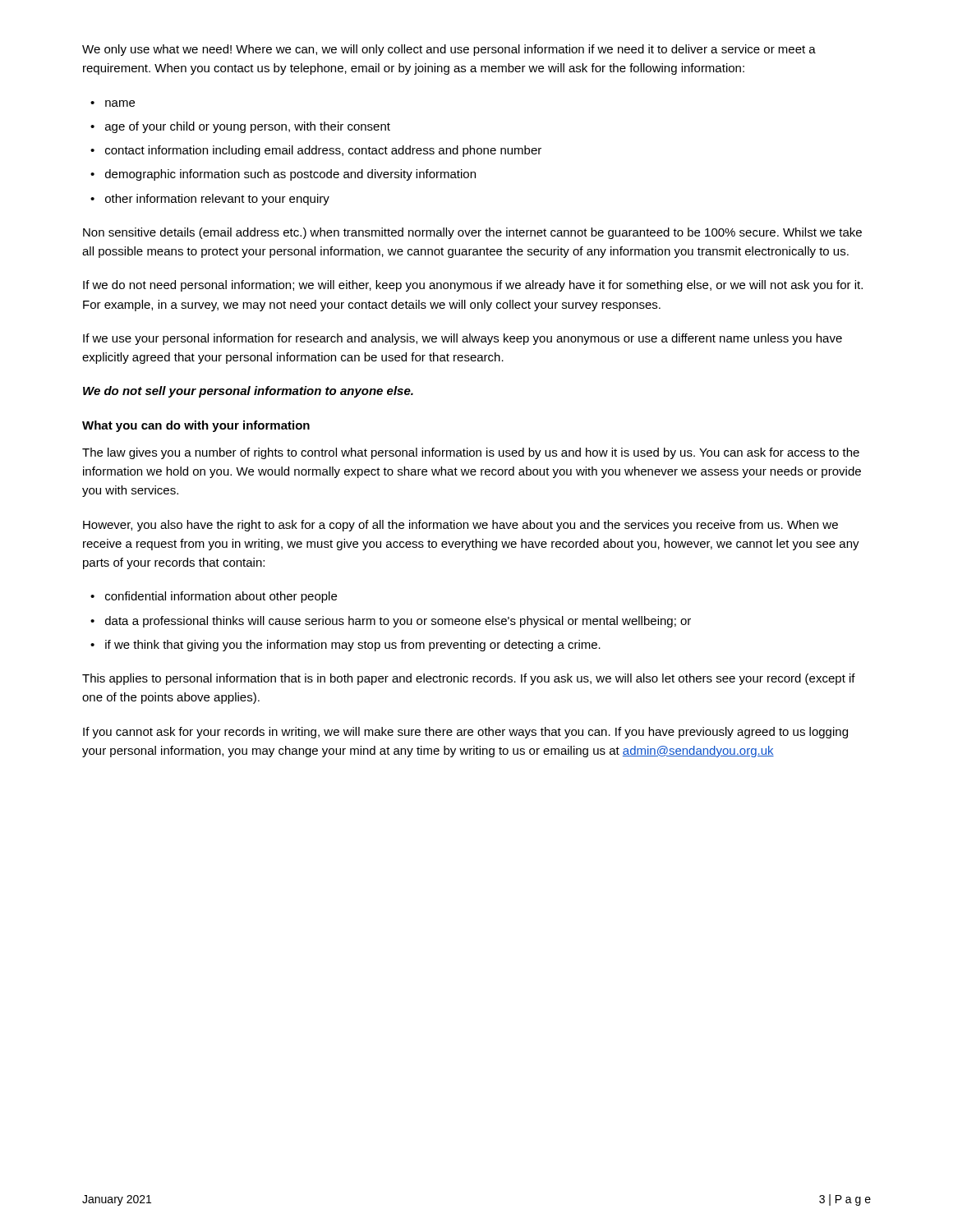
Task: Select the block starting "The law gives you a number of"
Action: (472, 471)
